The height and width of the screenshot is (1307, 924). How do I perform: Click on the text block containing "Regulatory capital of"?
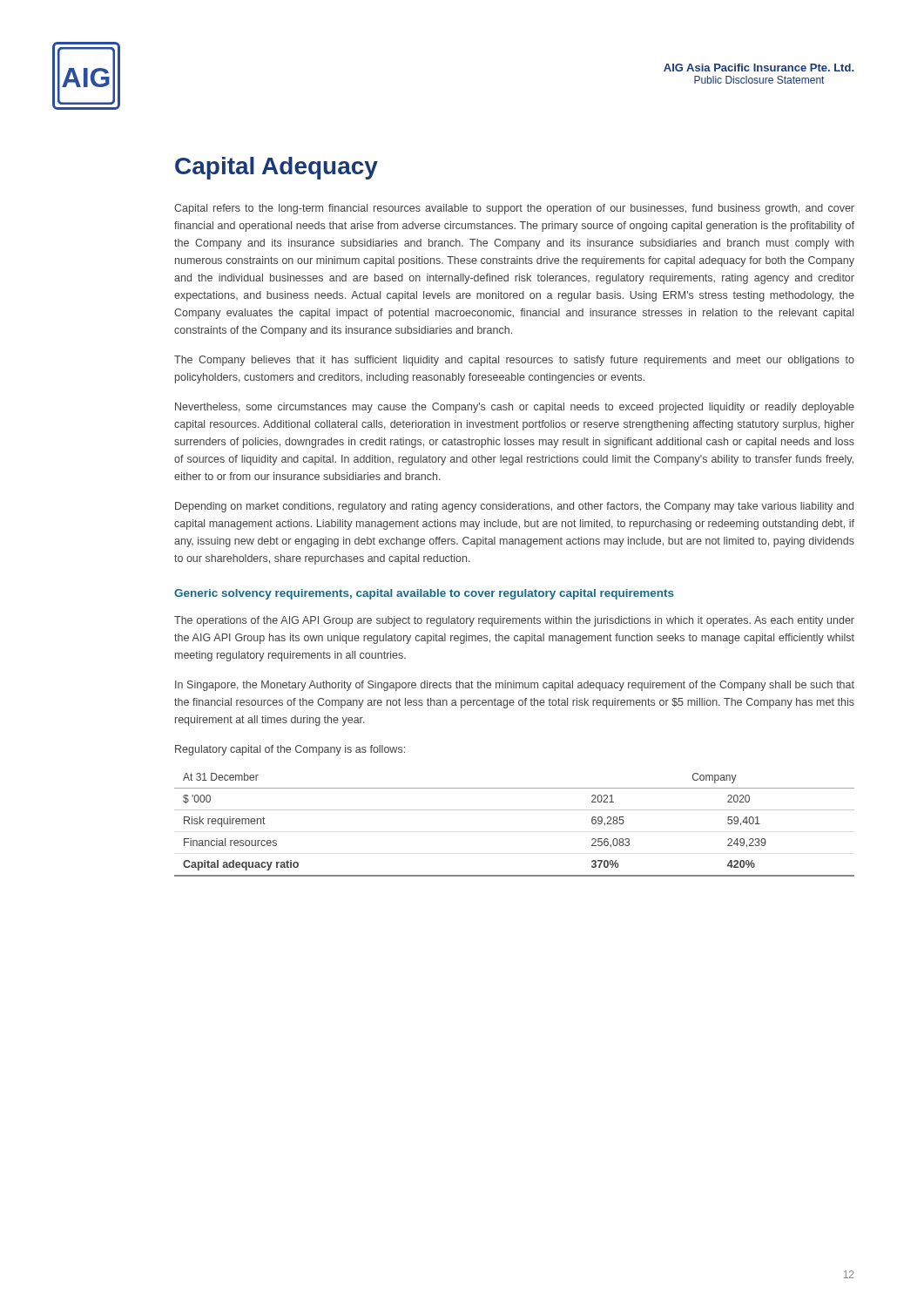[x=290, y=749]
